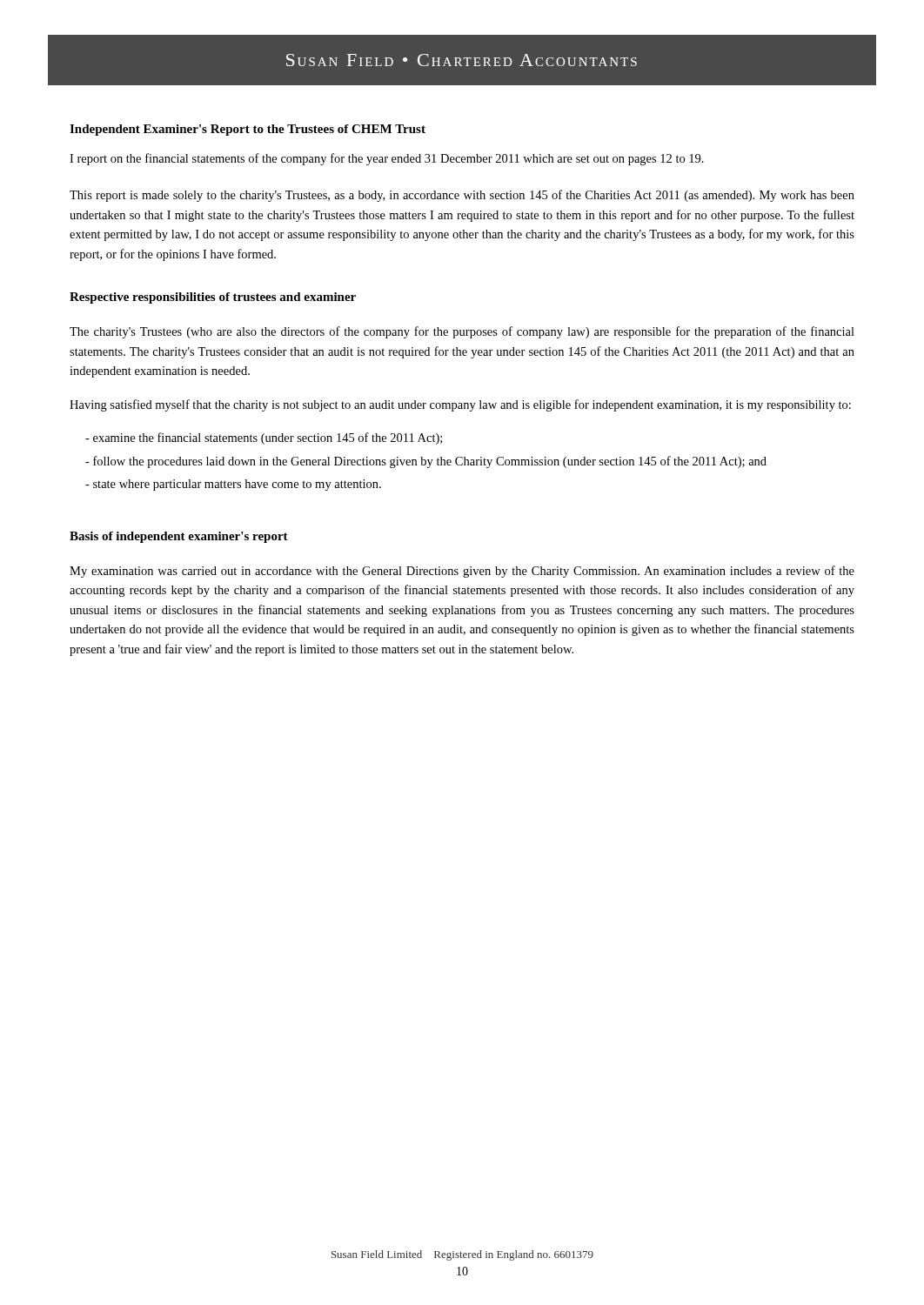Locate the section header with the text "Independent Examiner's Report to the Trustees of CHEM"
The height and width of the screenshot is (1305, 924).
pyautogui.click(x=247, y=129)
